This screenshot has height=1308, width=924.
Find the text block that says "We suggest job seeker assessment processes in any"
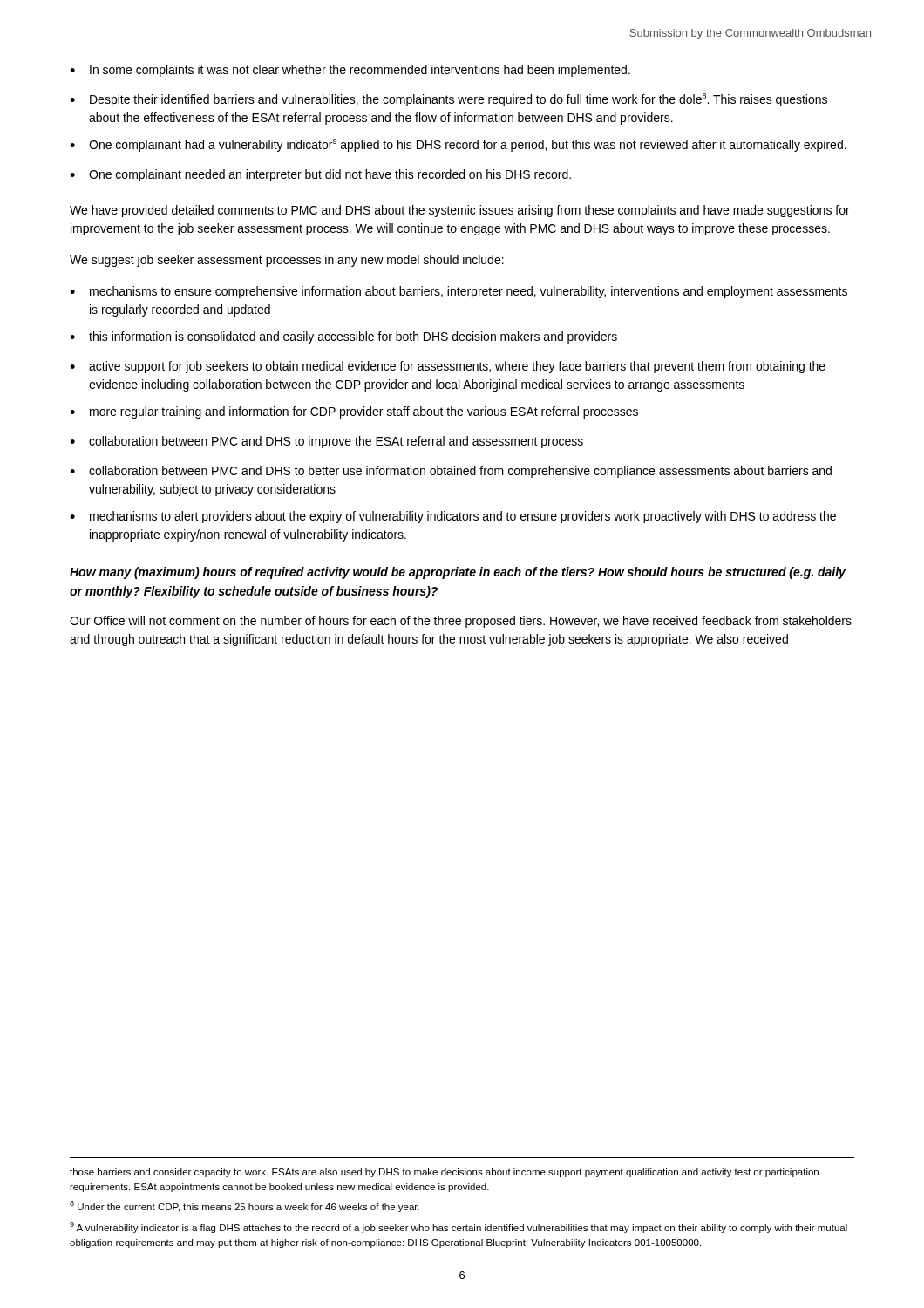[287, 260]
